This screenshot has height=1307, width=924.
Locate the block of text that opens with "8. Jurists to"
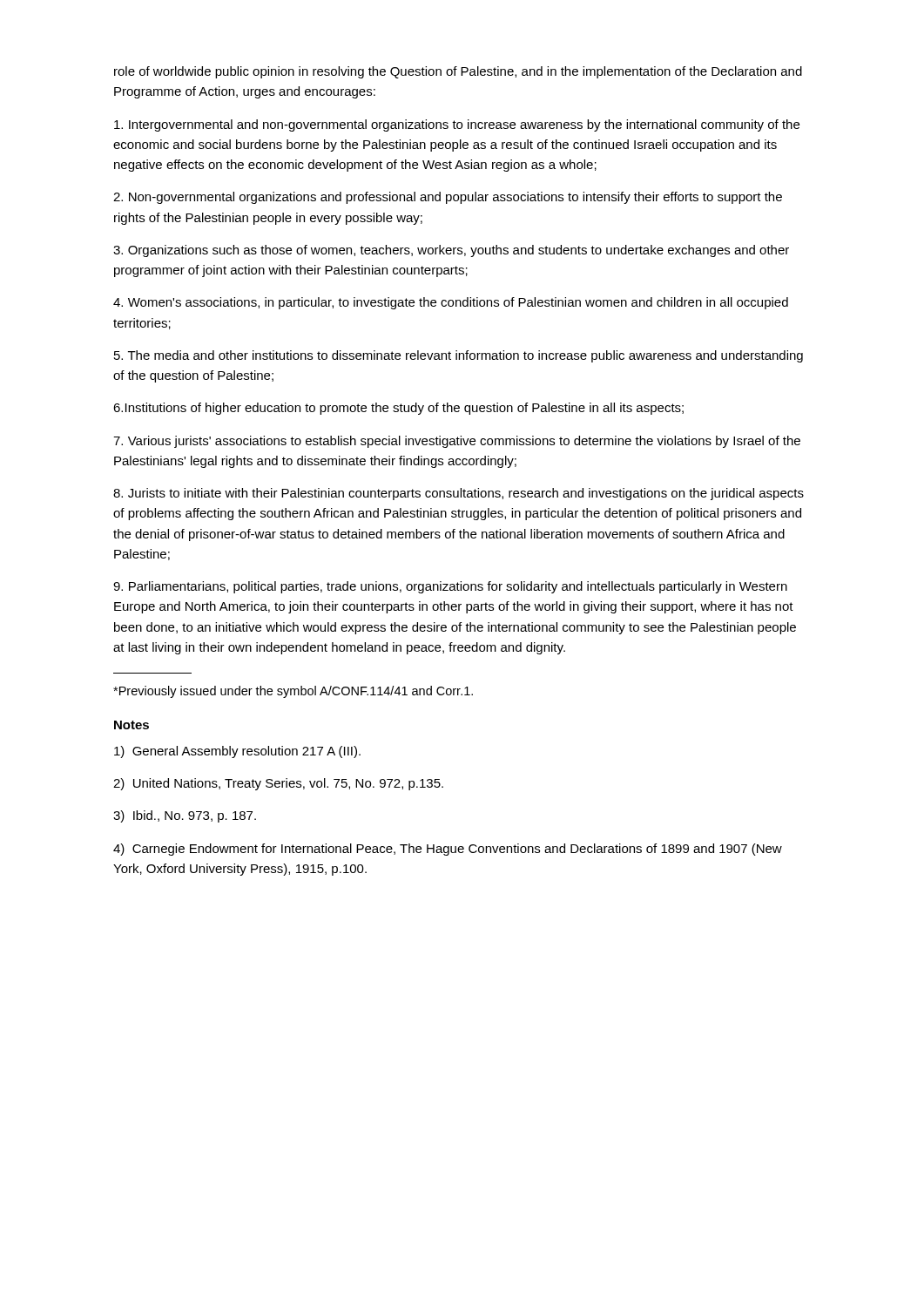point(458,523)
